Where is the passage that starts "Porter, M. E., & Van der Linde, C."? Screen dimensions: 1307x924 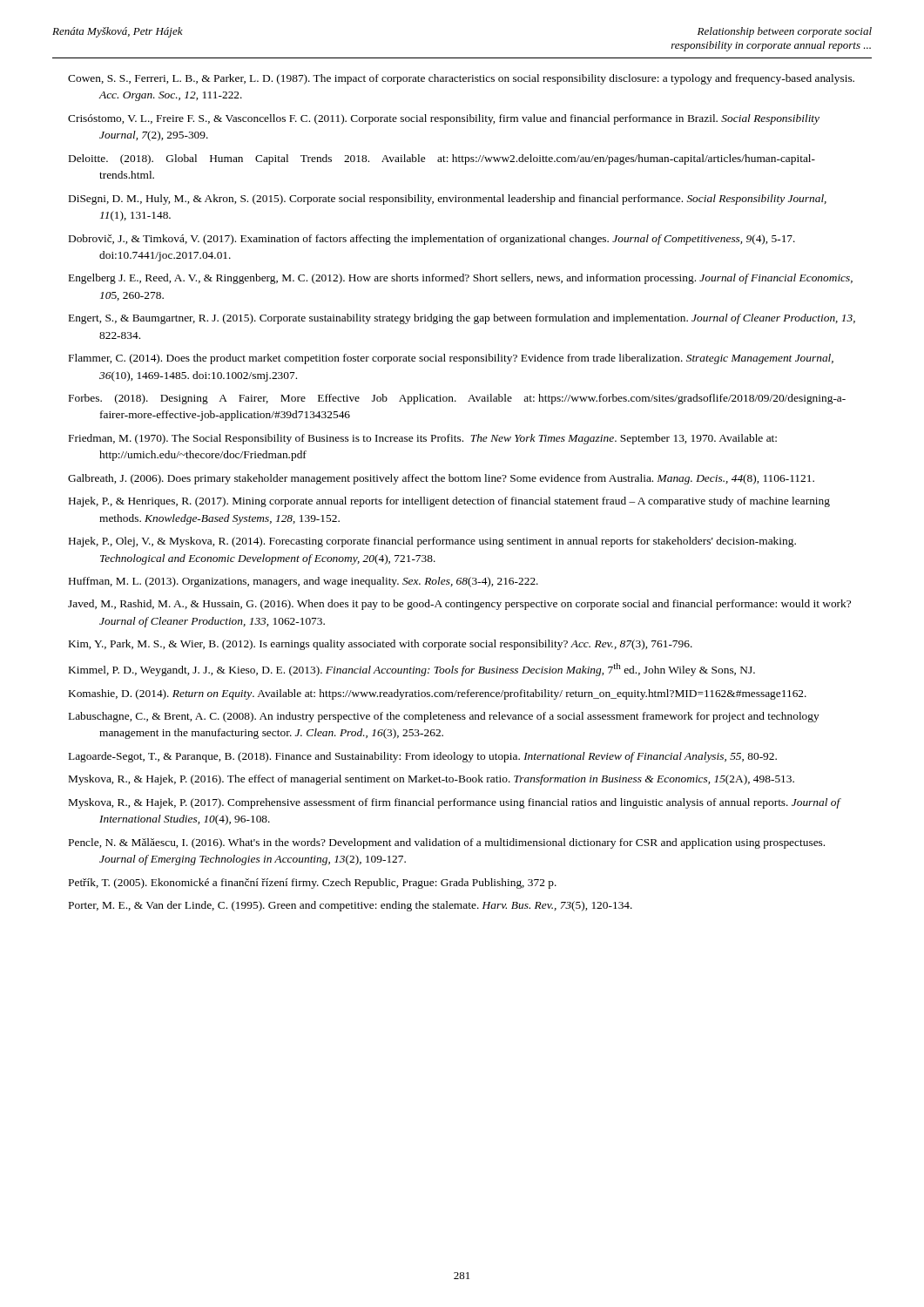click(x=350, y=905)
